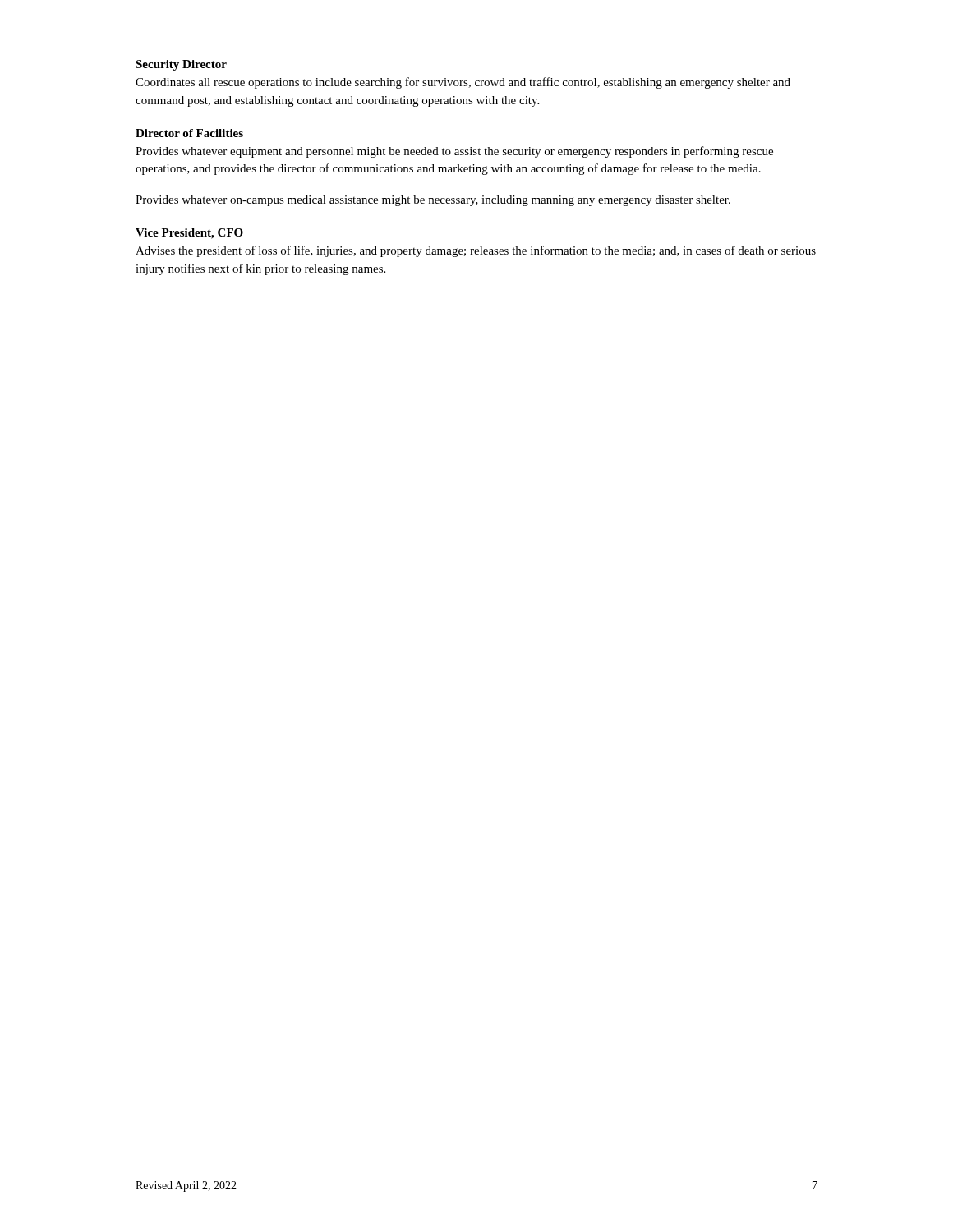The width and height of the screenshot is (953, 1232).
Task: Find the section header that reads "Director of Facilities"
Action: [189, 133]
